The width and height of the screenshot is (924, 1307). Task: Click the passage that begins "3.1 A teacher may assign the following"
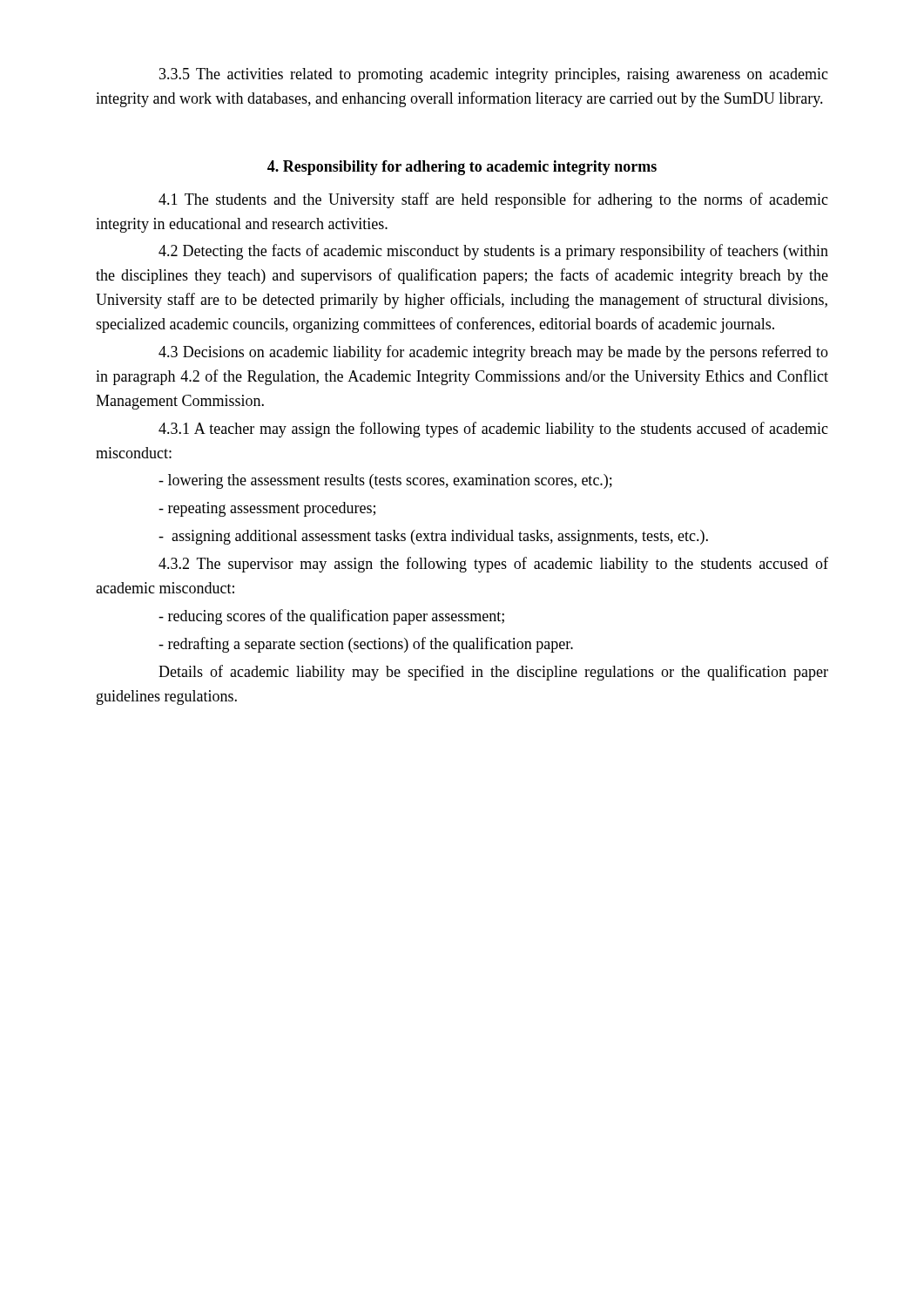[x=462, y=441]
